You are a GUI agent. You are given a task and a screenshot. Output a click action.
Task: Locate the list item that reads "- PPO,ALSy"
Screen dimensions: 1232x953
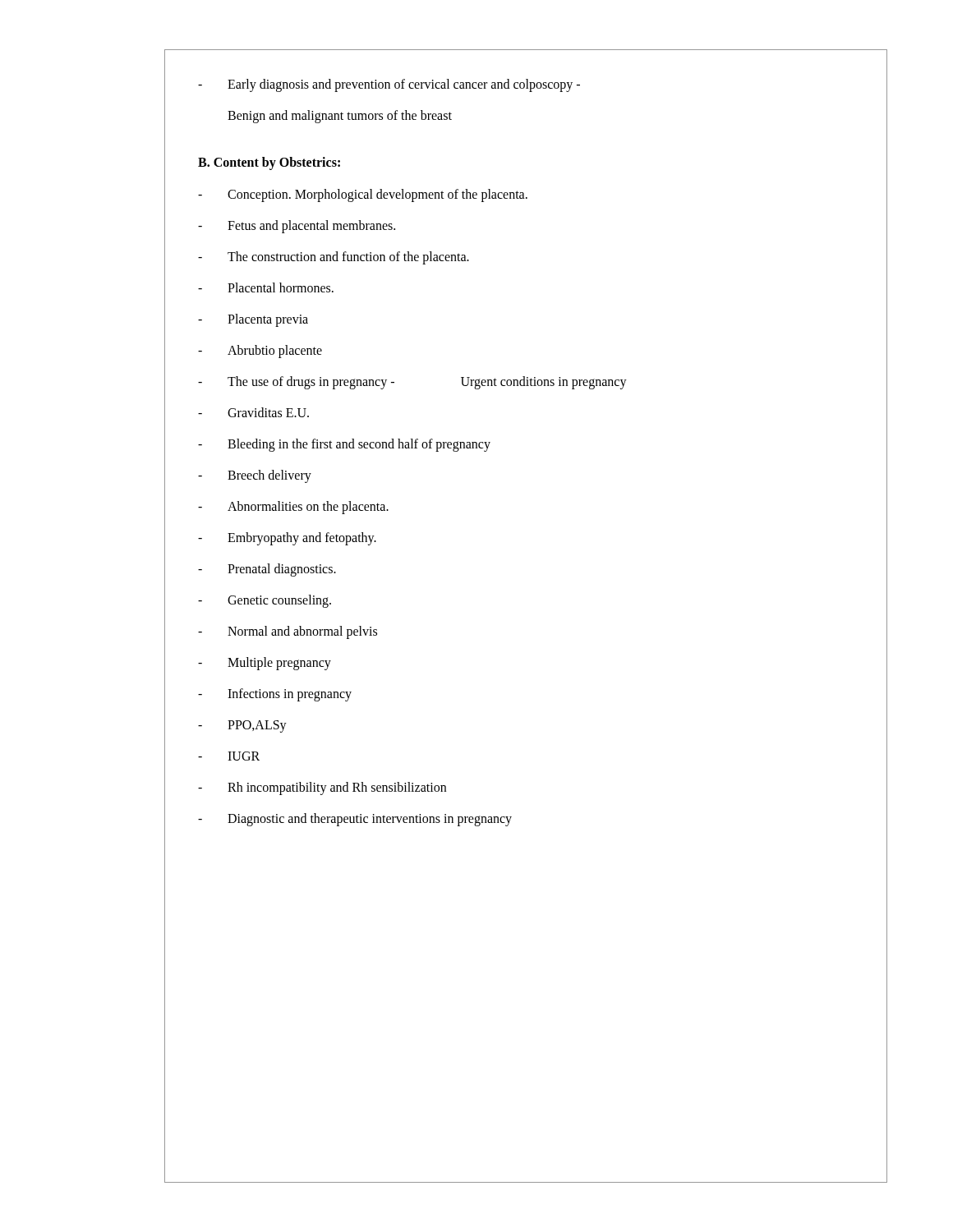pyautogui.click(x=242, y=726)
